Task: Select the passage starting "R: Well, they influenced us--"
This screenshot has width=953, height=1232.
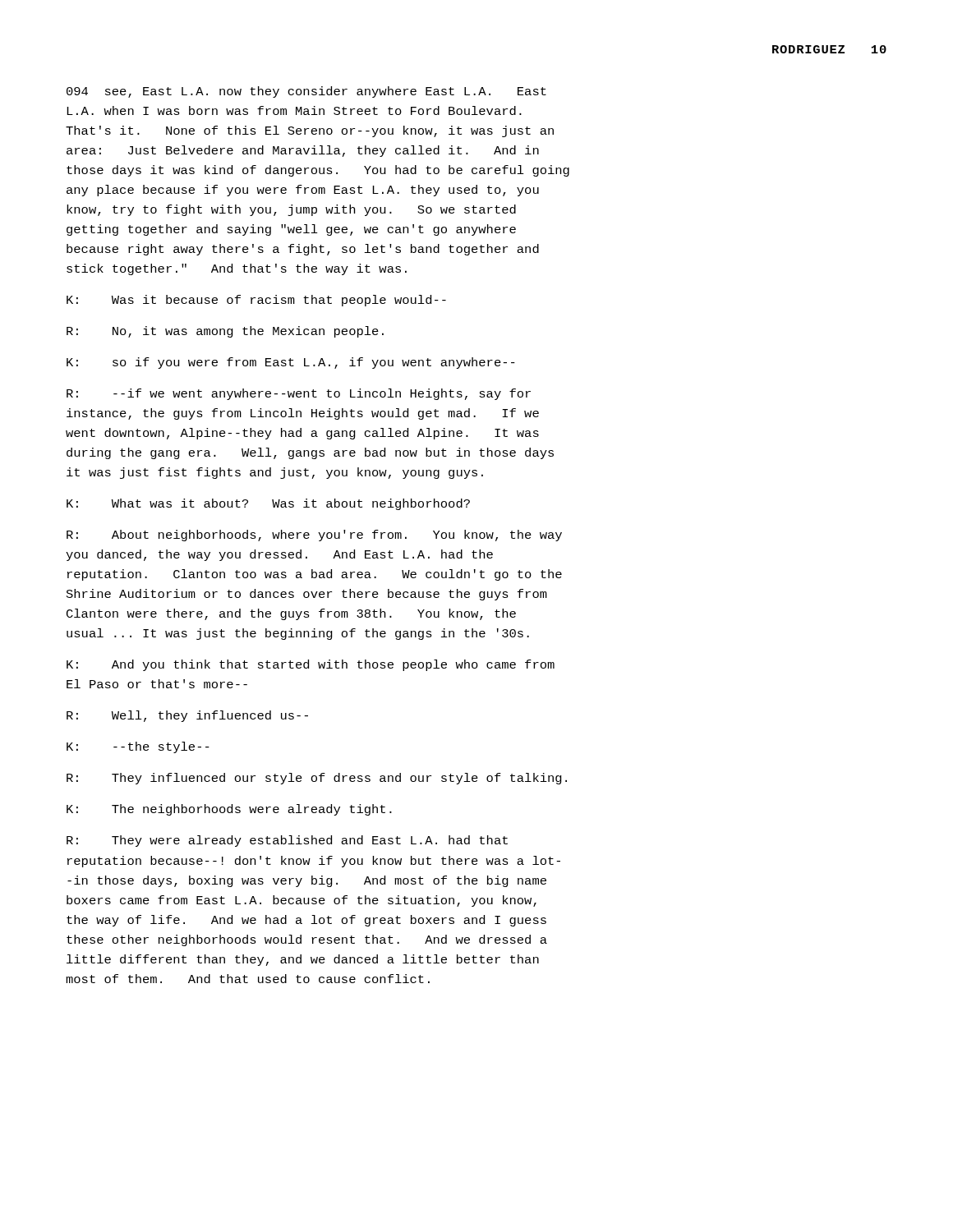Action: 188,717
